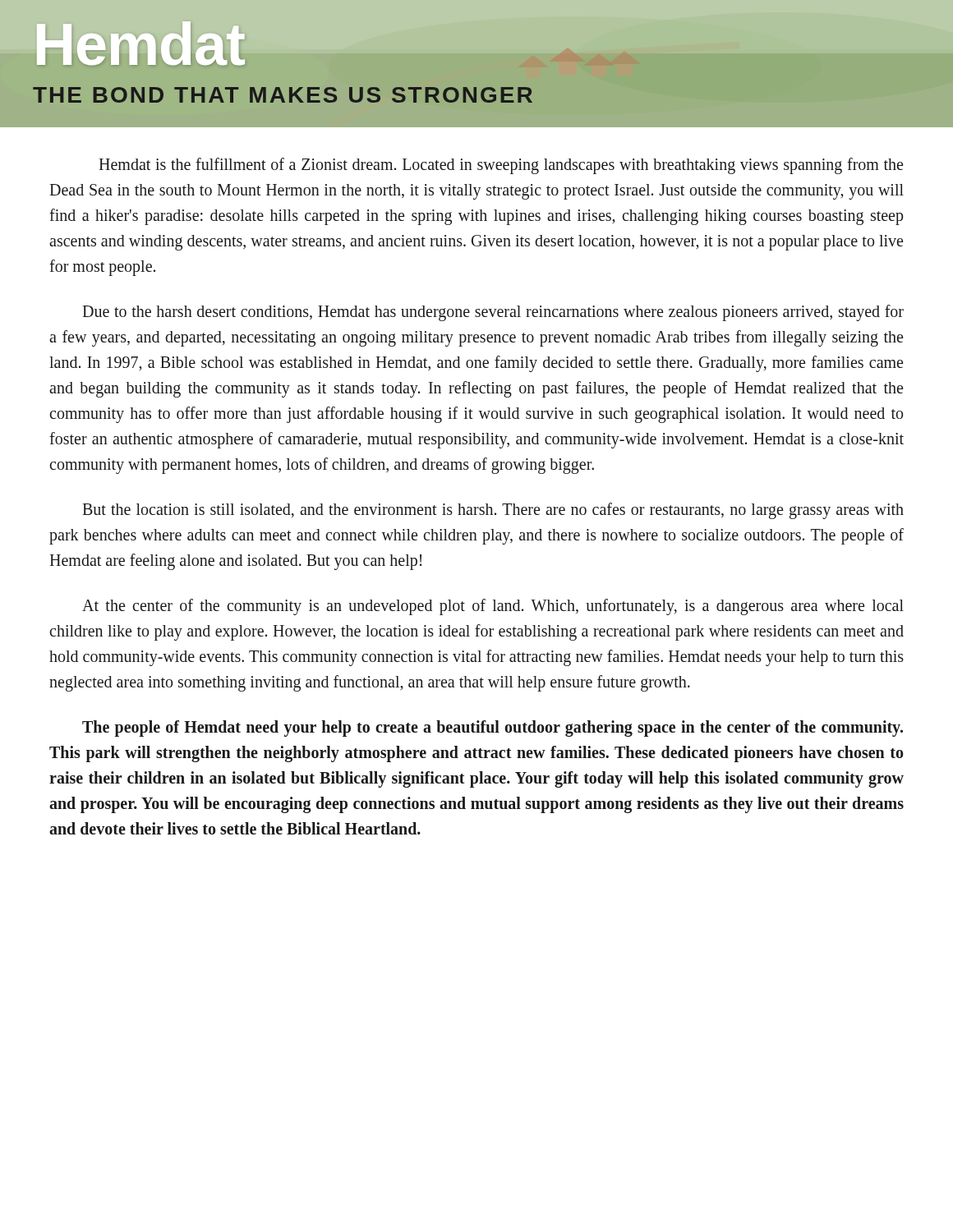Screen dimensions: 1232x953
Task: Navigate to the passage starting "The Bond That Makes Us"
Action: [x=284, y=95]
